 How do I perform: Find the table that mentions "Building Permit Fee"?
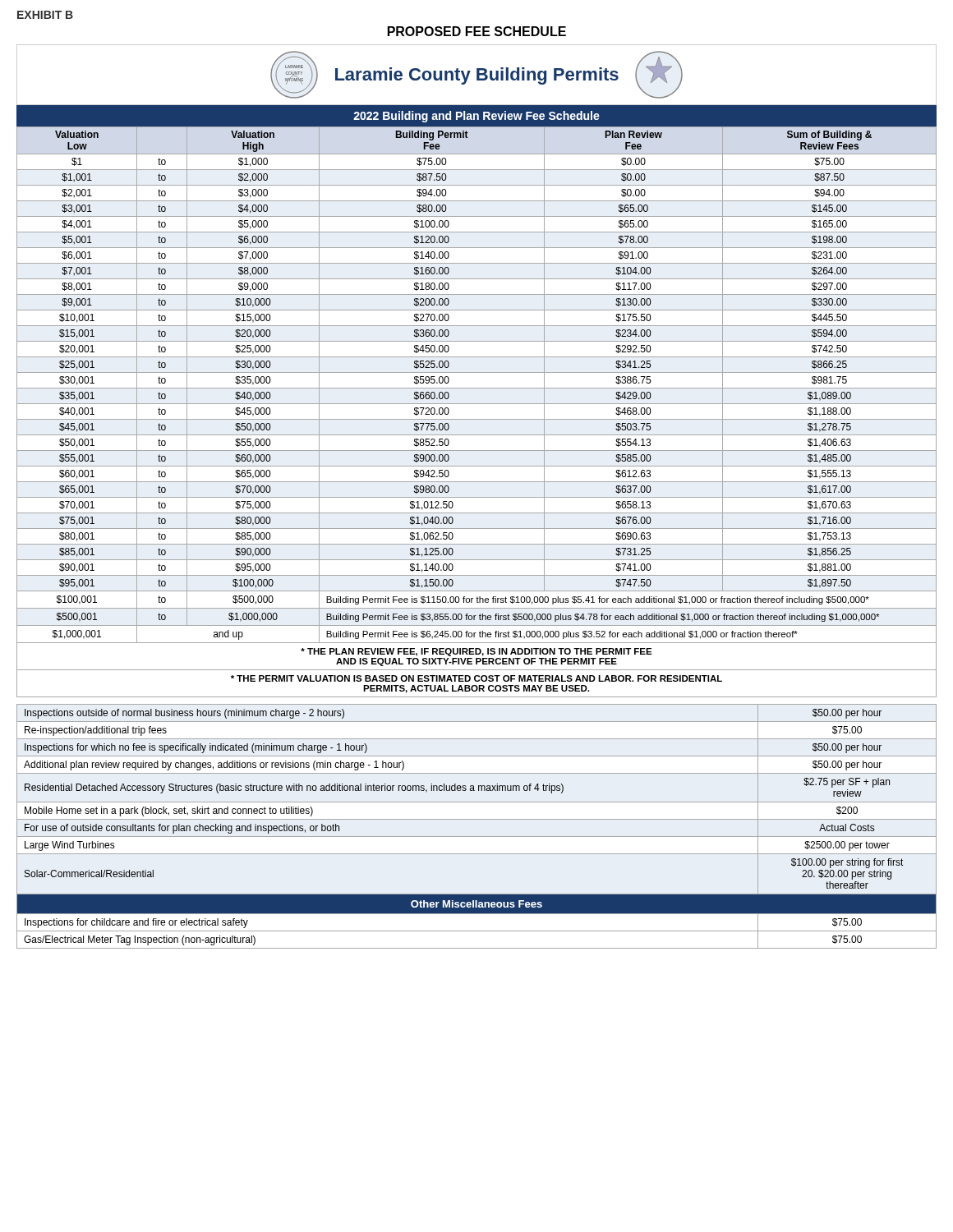476,401
